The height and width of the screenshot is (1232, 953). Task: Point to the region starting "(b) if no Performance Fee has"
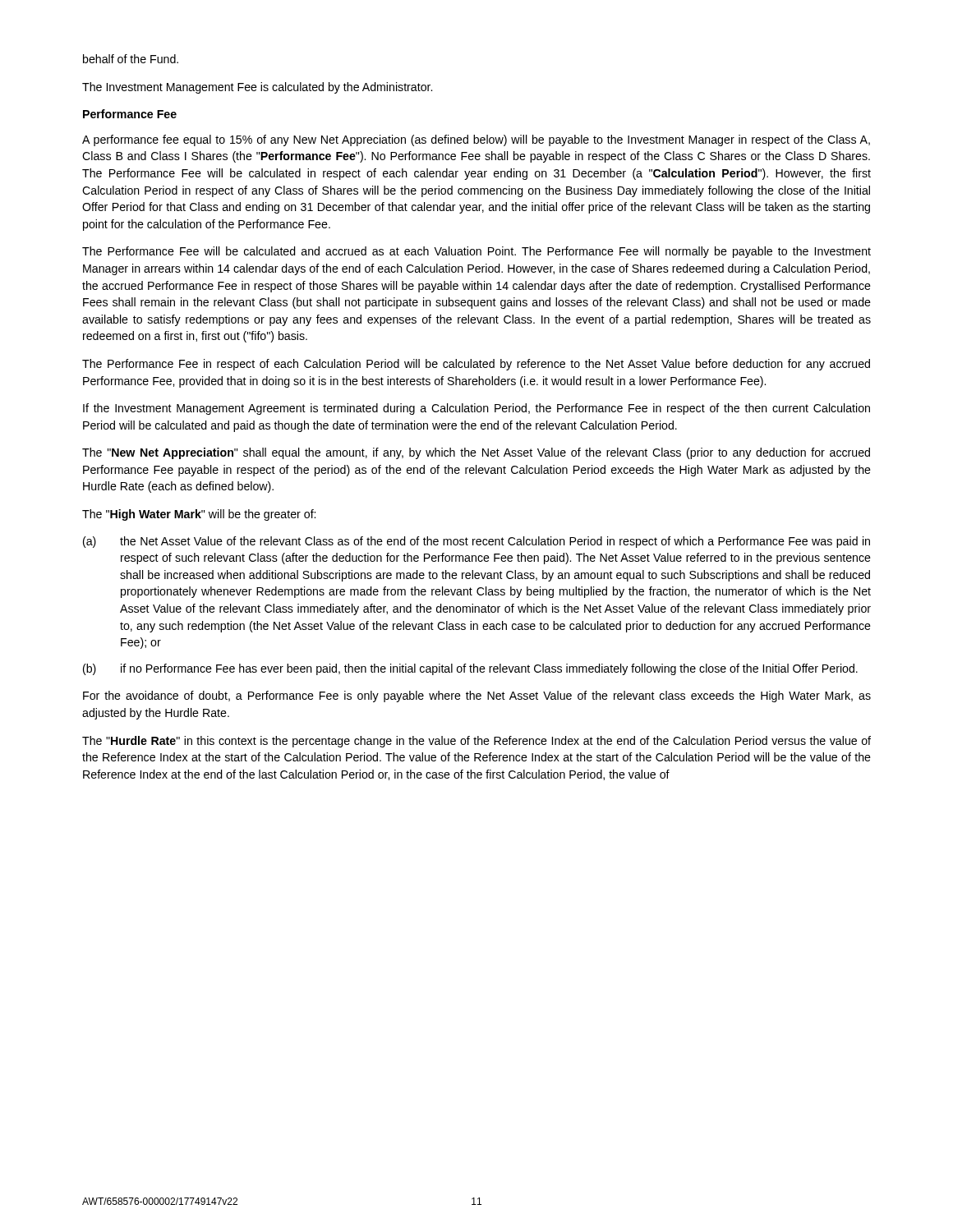(x=476, y=669)
